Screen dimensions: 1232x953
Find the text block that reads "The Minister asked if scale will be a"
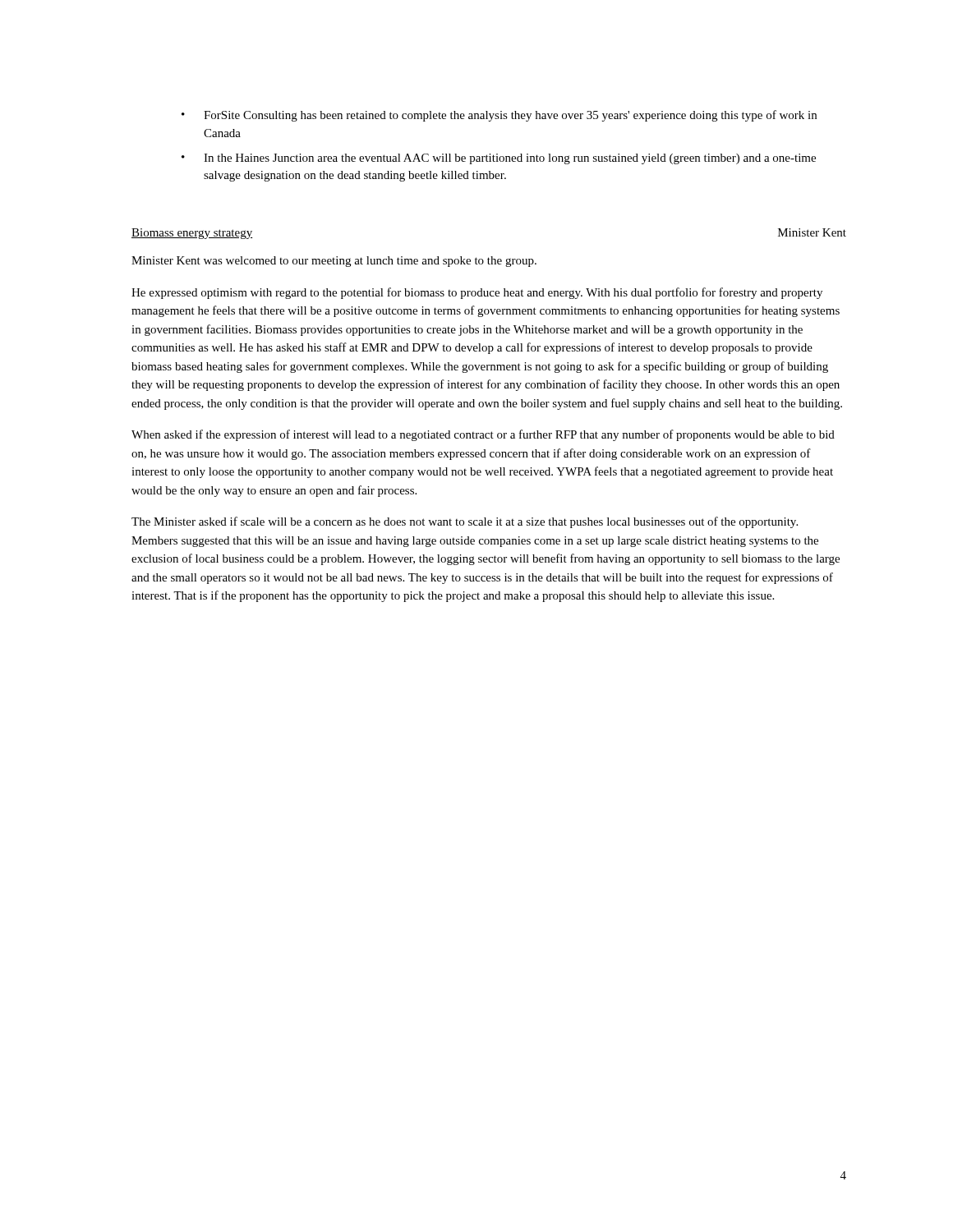click(486, 559)
